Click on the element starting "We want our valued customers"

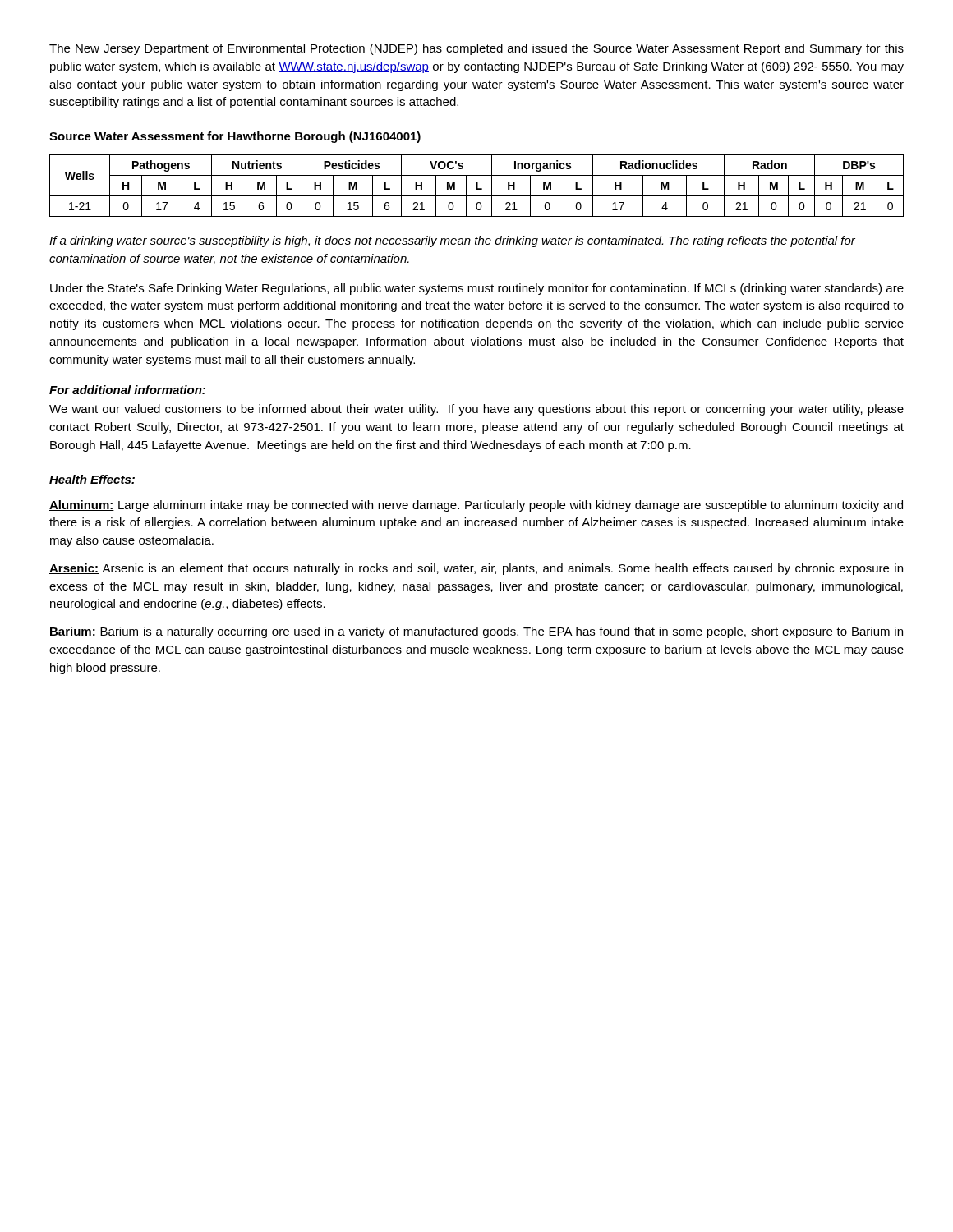tap(476, 427)
